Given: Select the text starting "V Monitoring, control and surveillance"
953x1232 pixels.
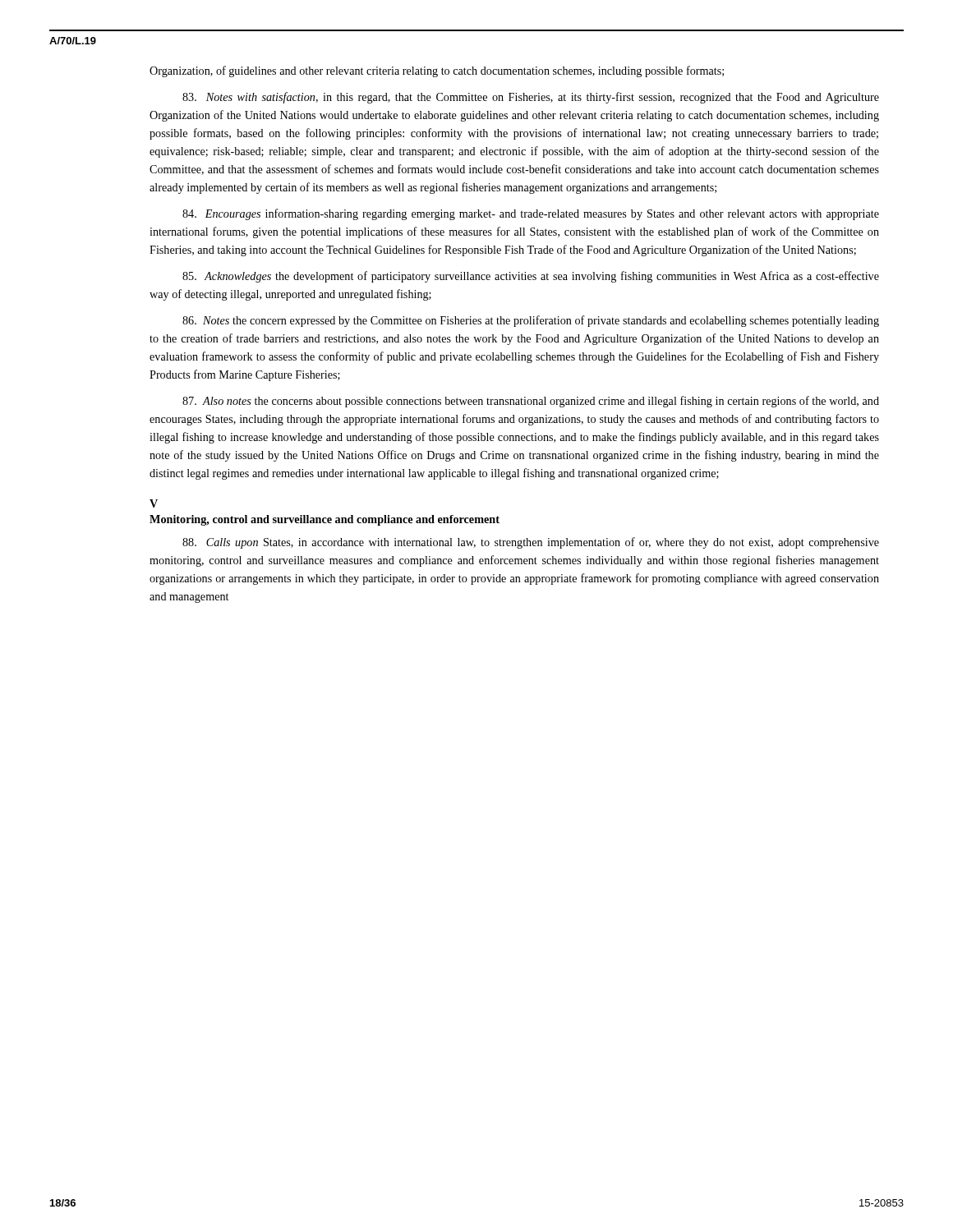Looking at the screenshot, I should pos(154,503).
